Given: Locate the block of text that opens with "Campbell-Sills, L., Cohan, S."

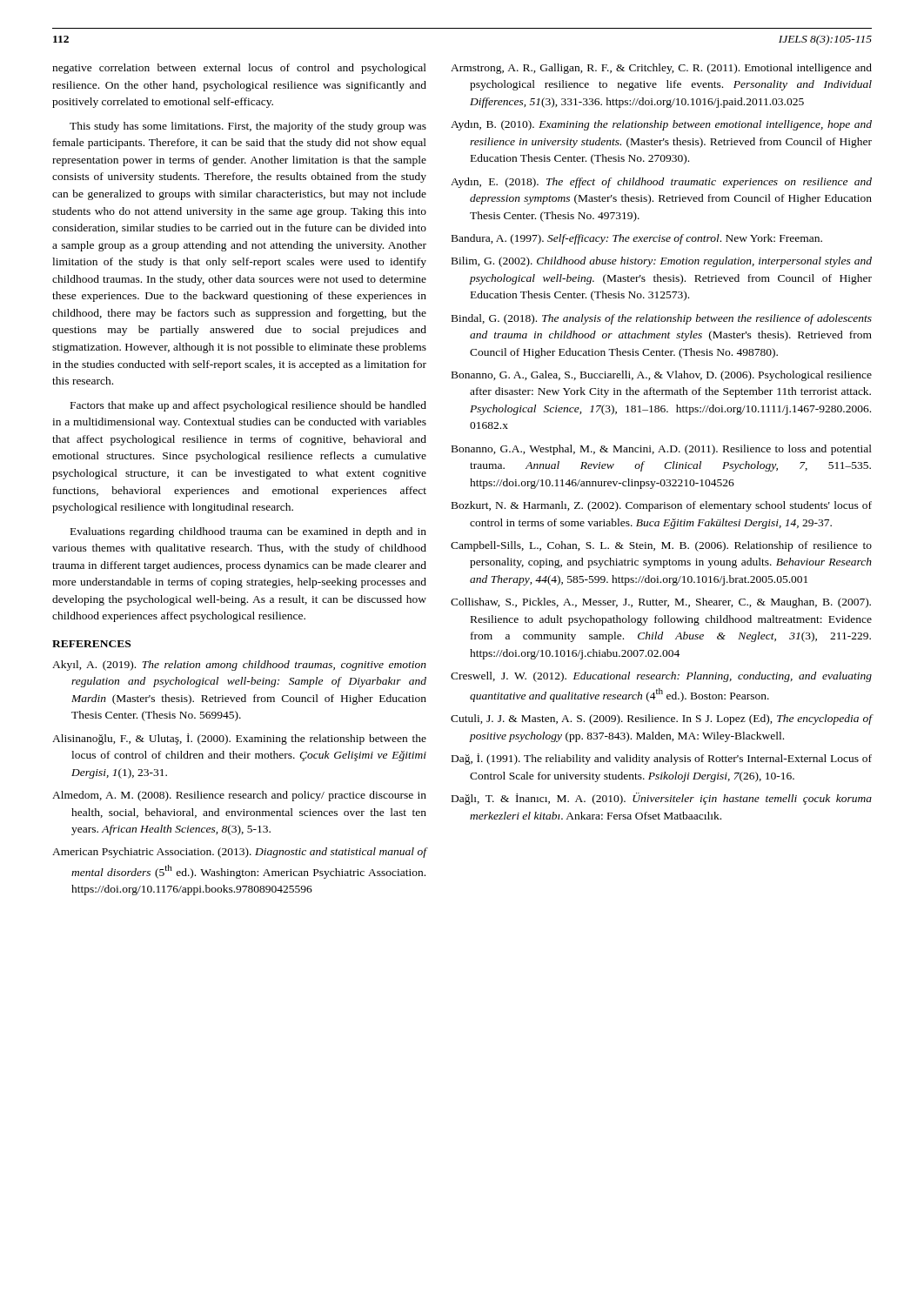Looking at the screenshot, I should coord(661,562).
